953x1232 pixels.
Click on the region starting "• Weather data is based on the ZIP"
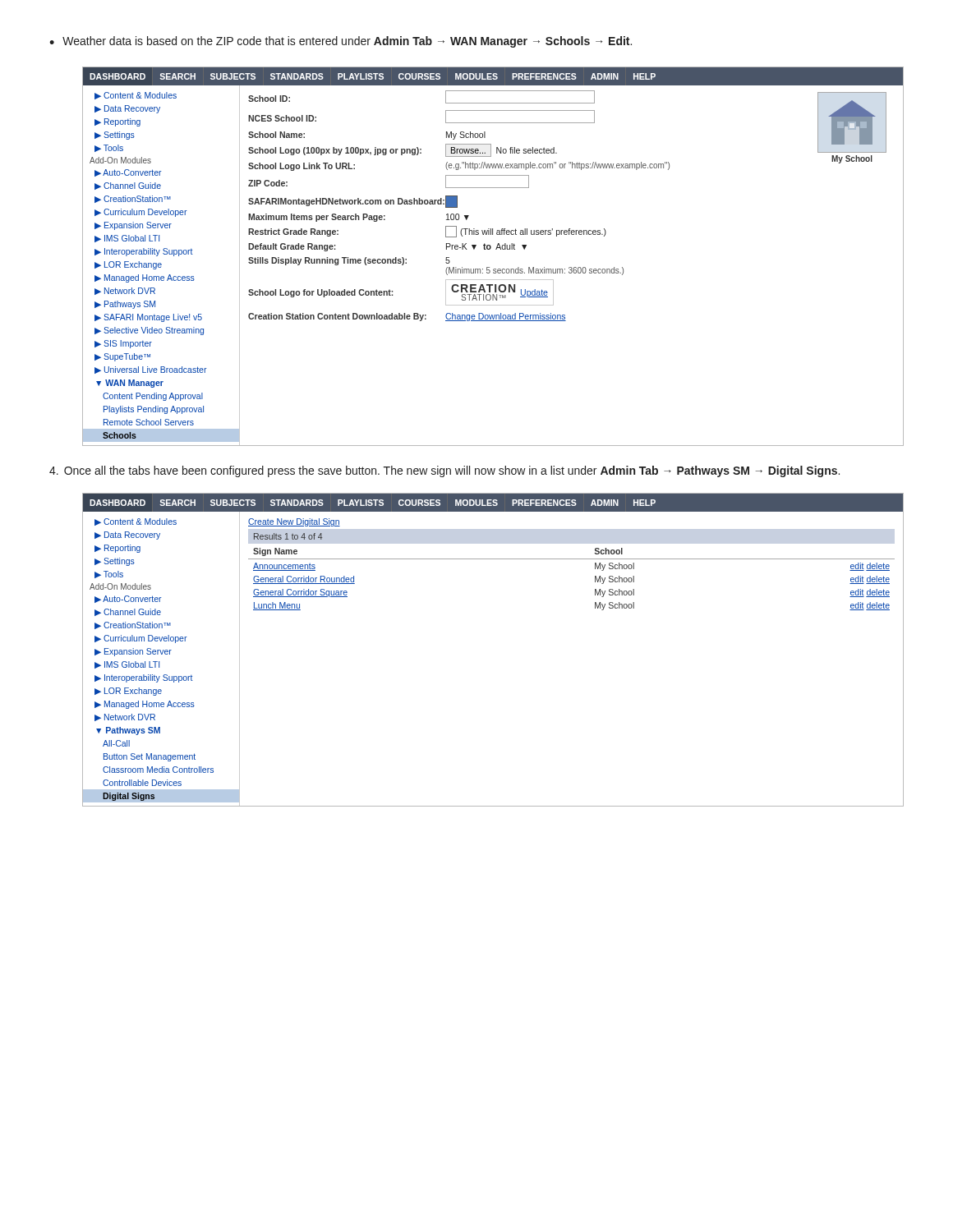tap(341, 43)
